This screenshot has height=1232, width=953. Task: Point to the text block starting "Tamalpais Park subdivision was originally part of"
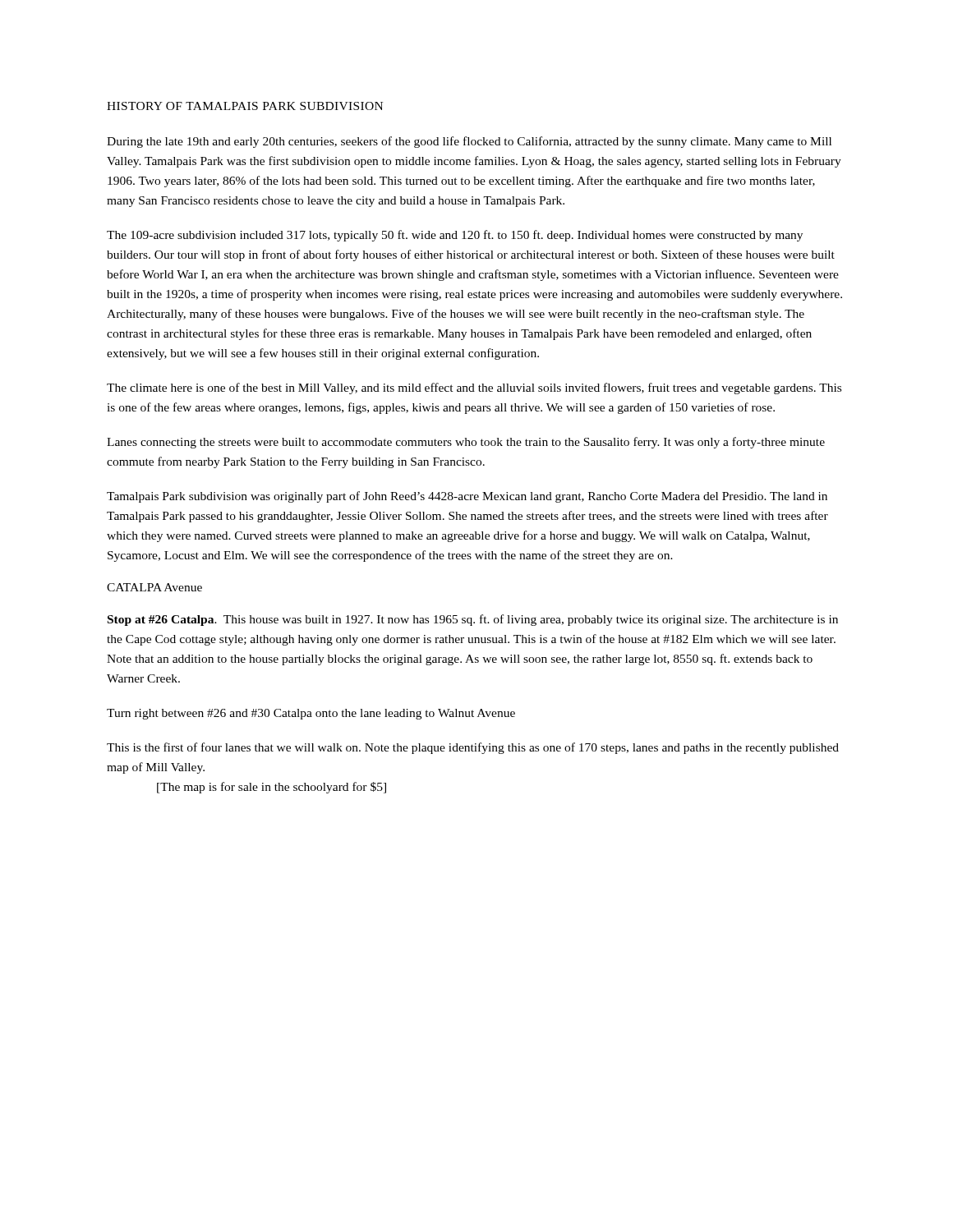(467, 525)
